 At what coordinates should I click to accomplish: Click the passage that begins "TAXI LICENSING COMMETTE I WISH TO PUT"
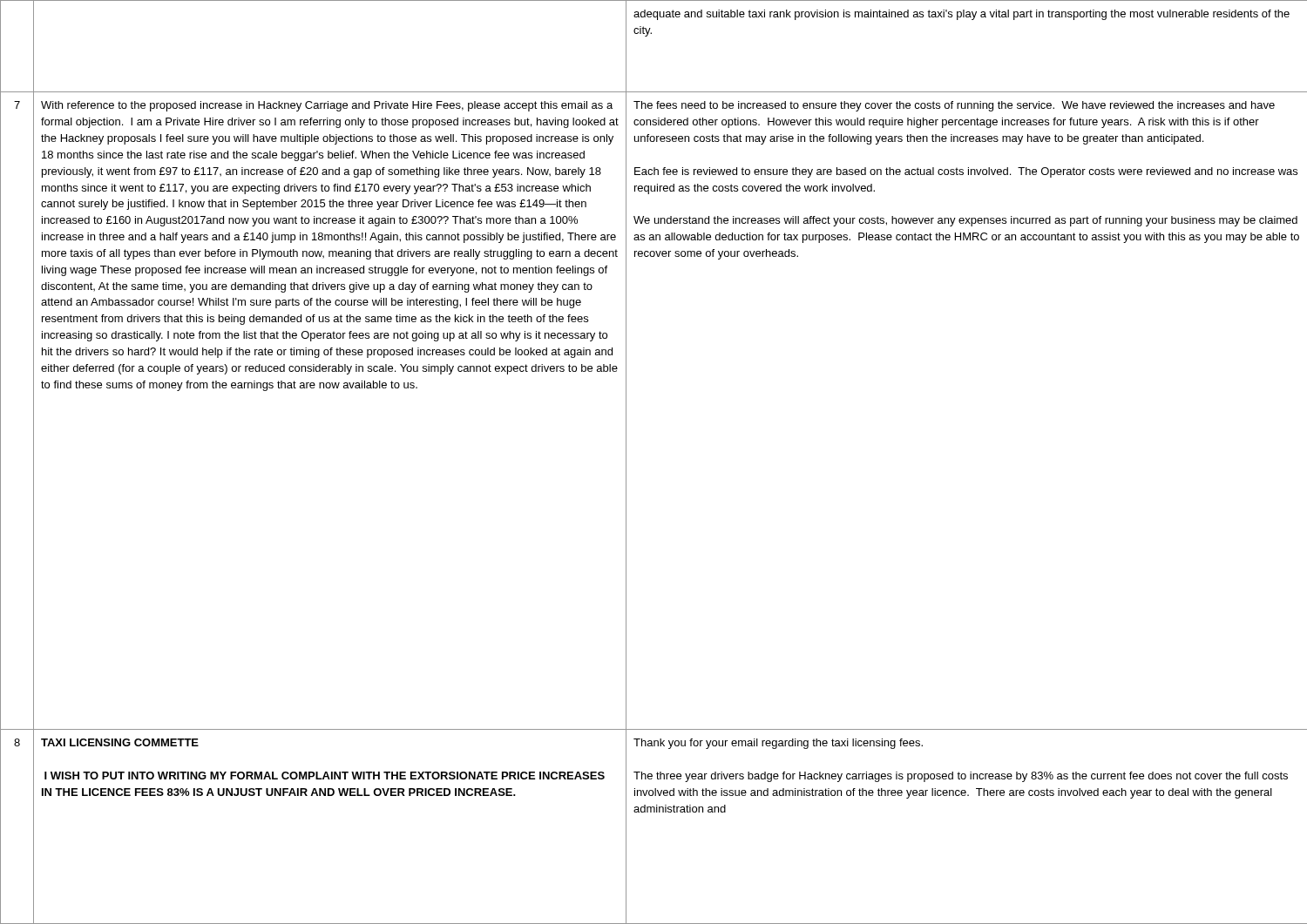(323, 767)
